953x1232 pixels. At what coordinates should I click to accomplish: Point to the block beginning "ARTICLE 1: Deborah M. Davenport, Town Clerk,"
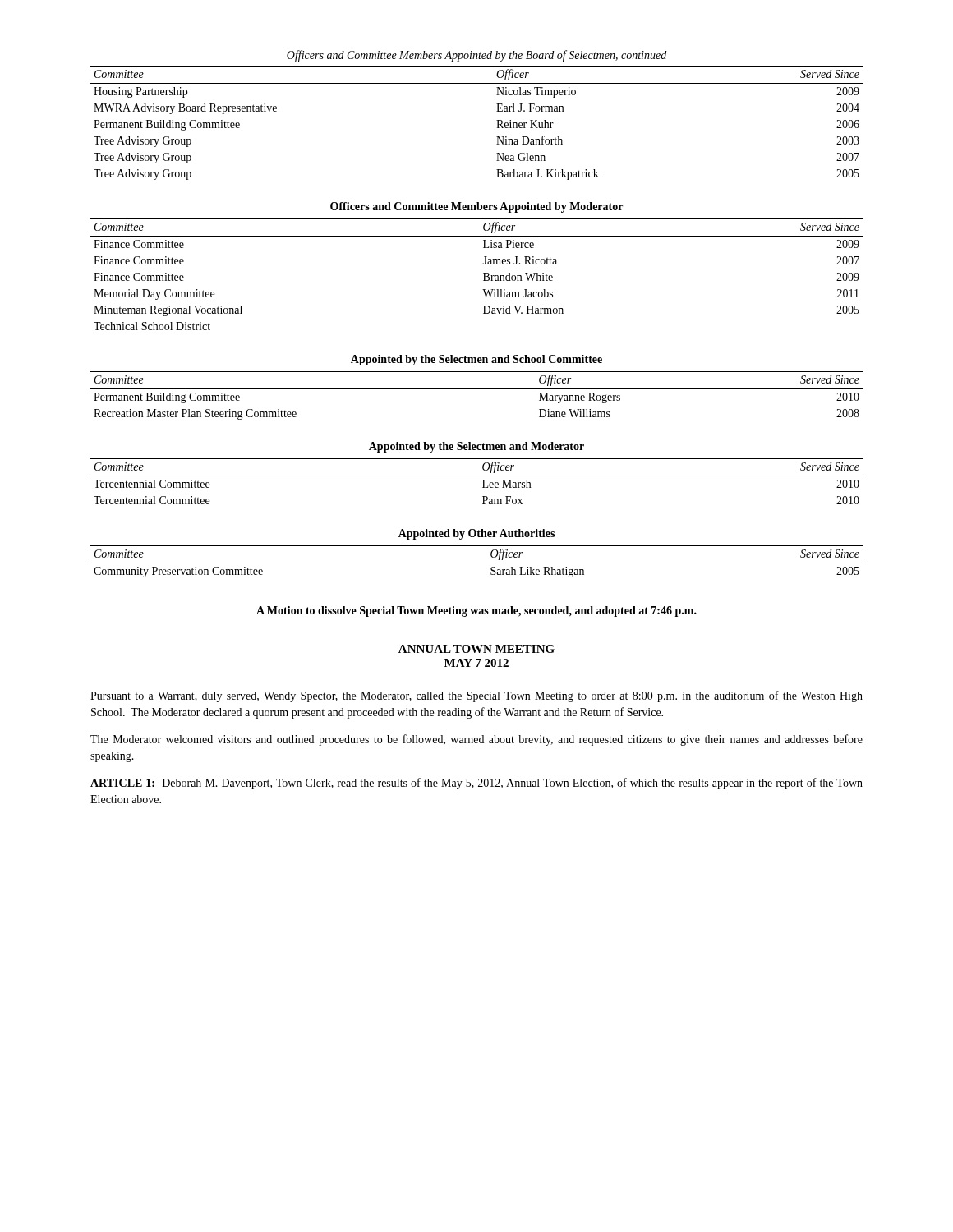click(476, 791)
